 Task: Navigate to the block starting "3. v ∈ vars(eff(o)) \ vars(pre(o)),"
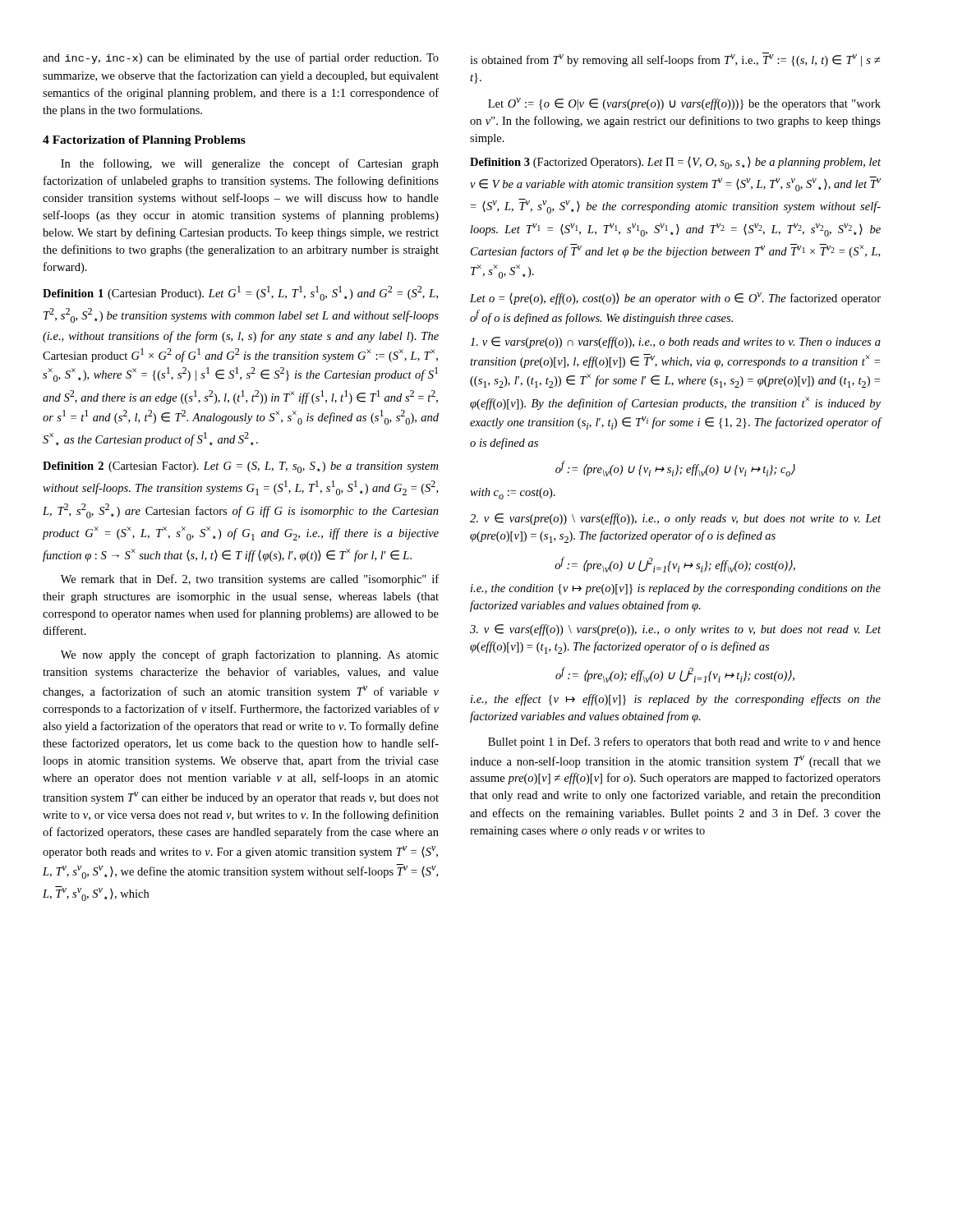(x=675, y=673)
